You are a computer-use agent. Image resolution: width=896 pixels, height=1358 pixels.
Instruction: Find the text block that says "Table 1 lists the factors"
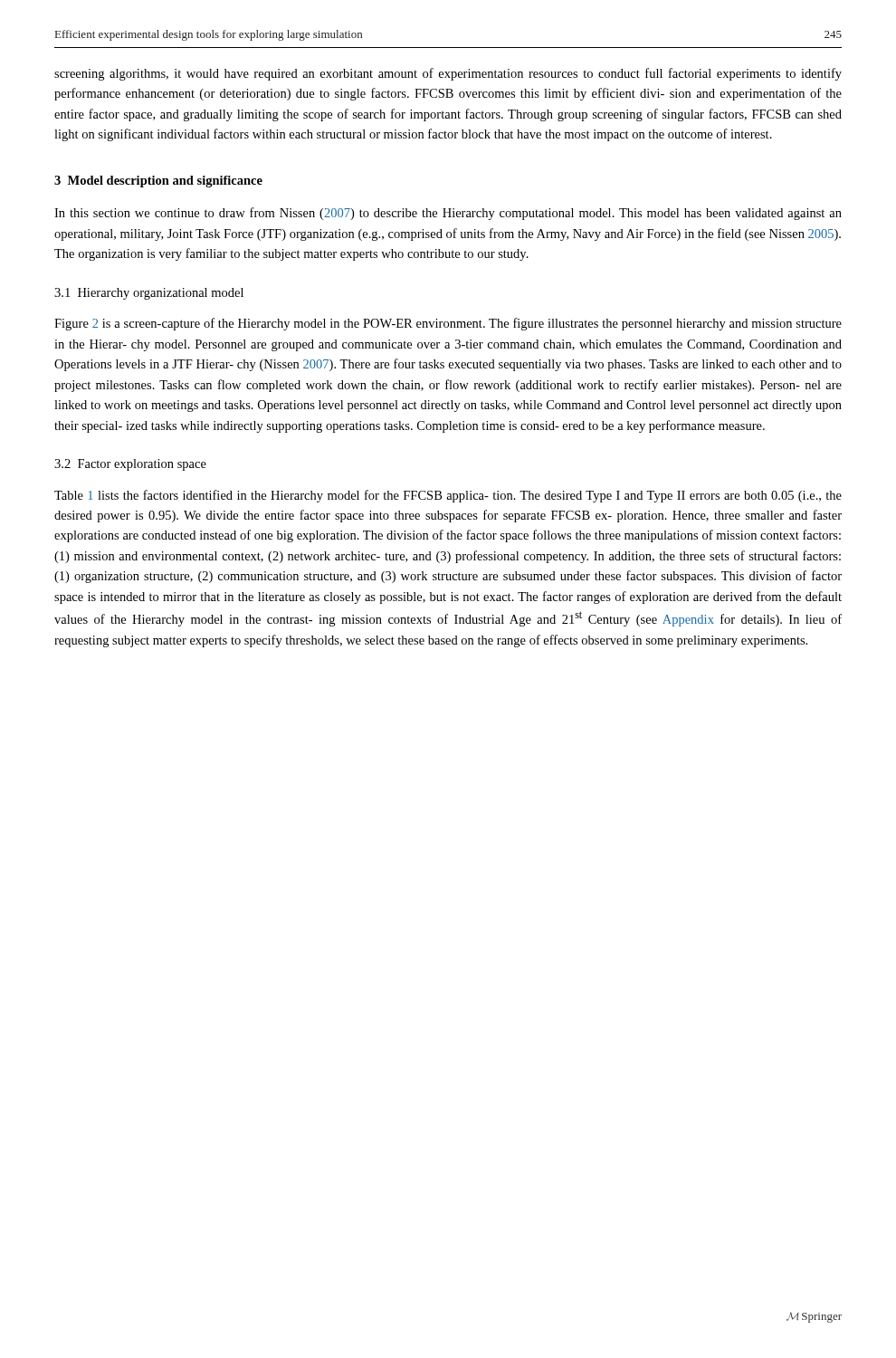click(x=448, y=567)
